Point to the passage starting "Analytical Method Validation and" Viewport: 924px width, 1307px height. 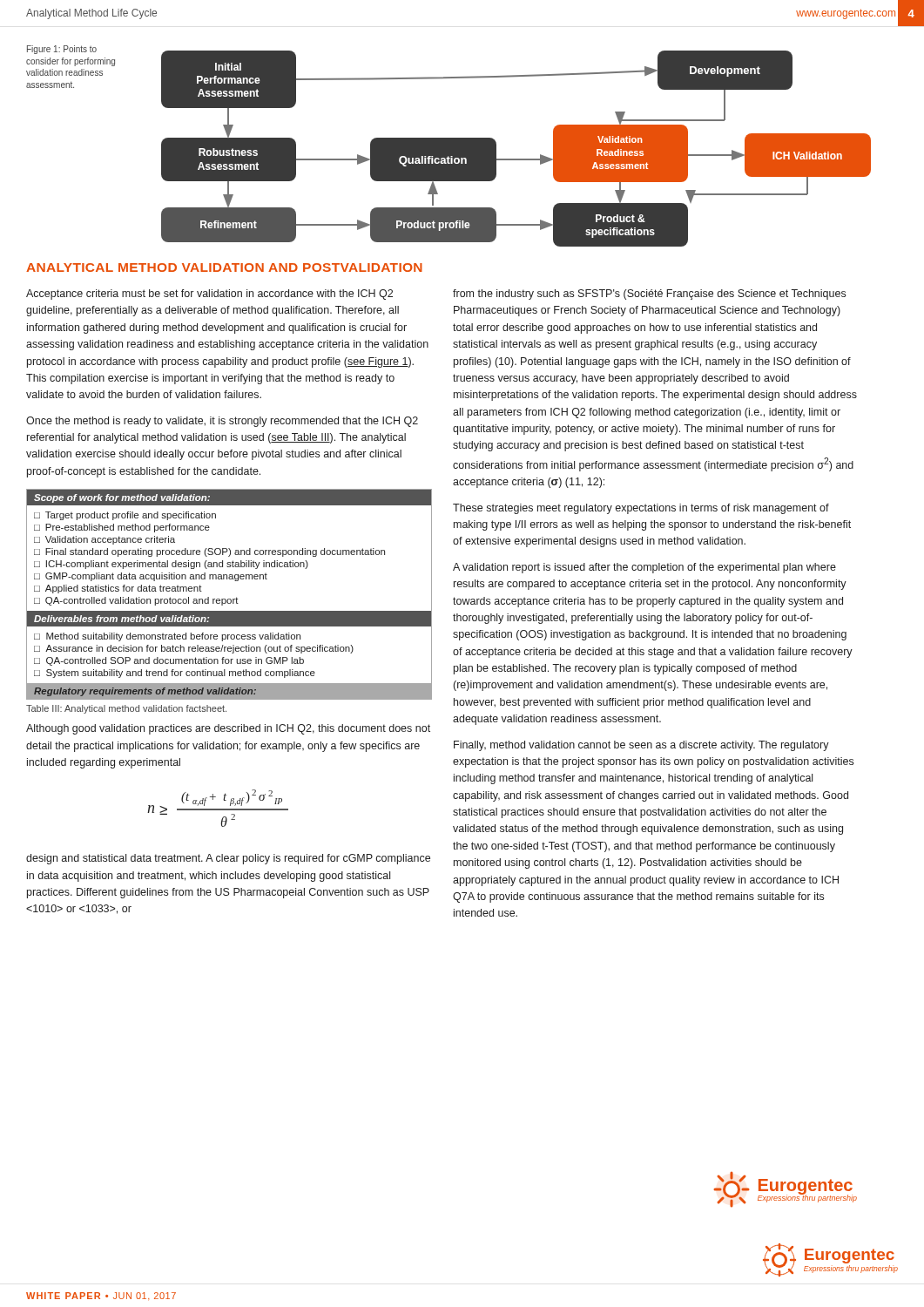(x=225, y=267)
